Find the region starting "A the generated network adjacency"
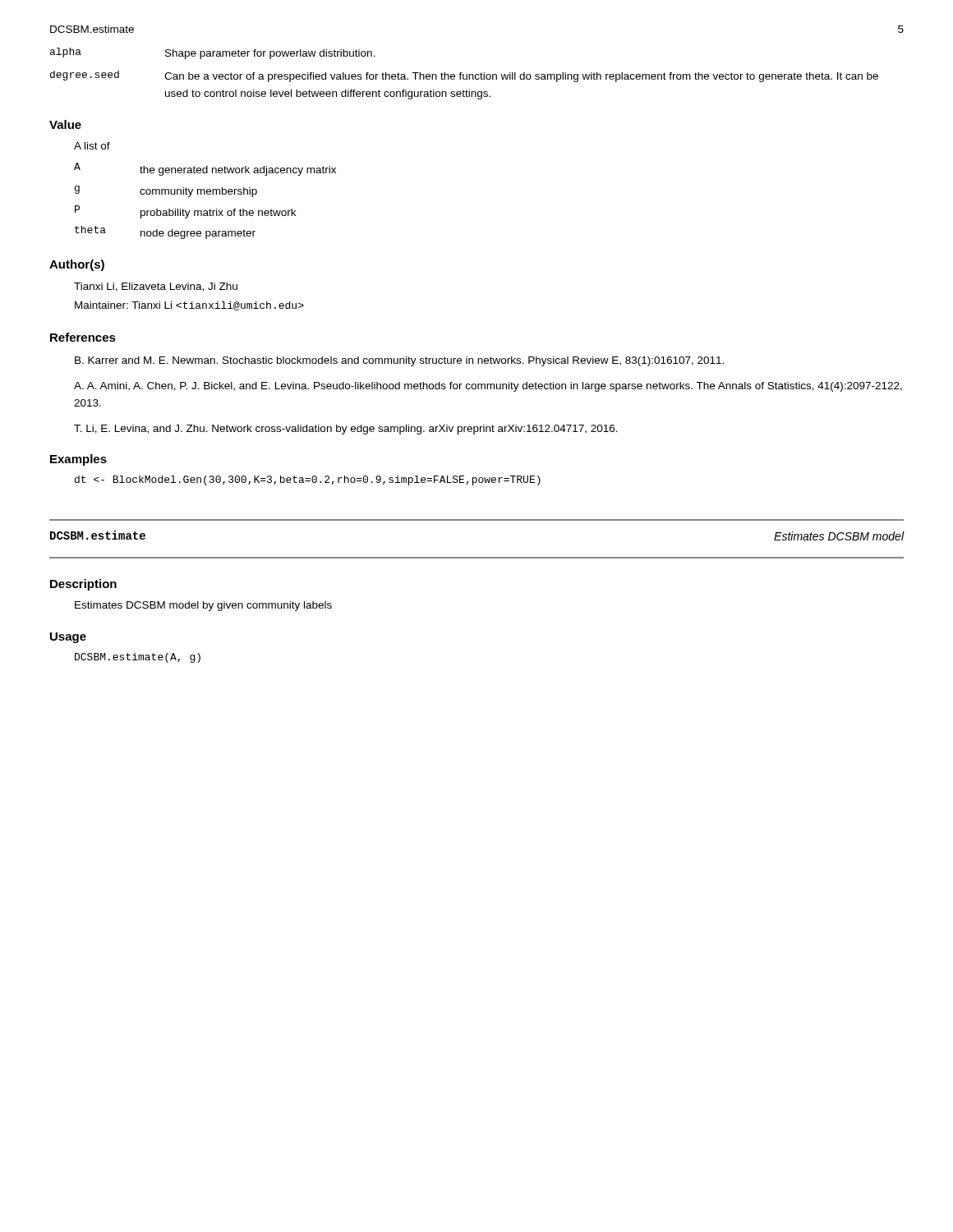Screen dimensions: 1232x953 tap(205, 169)
